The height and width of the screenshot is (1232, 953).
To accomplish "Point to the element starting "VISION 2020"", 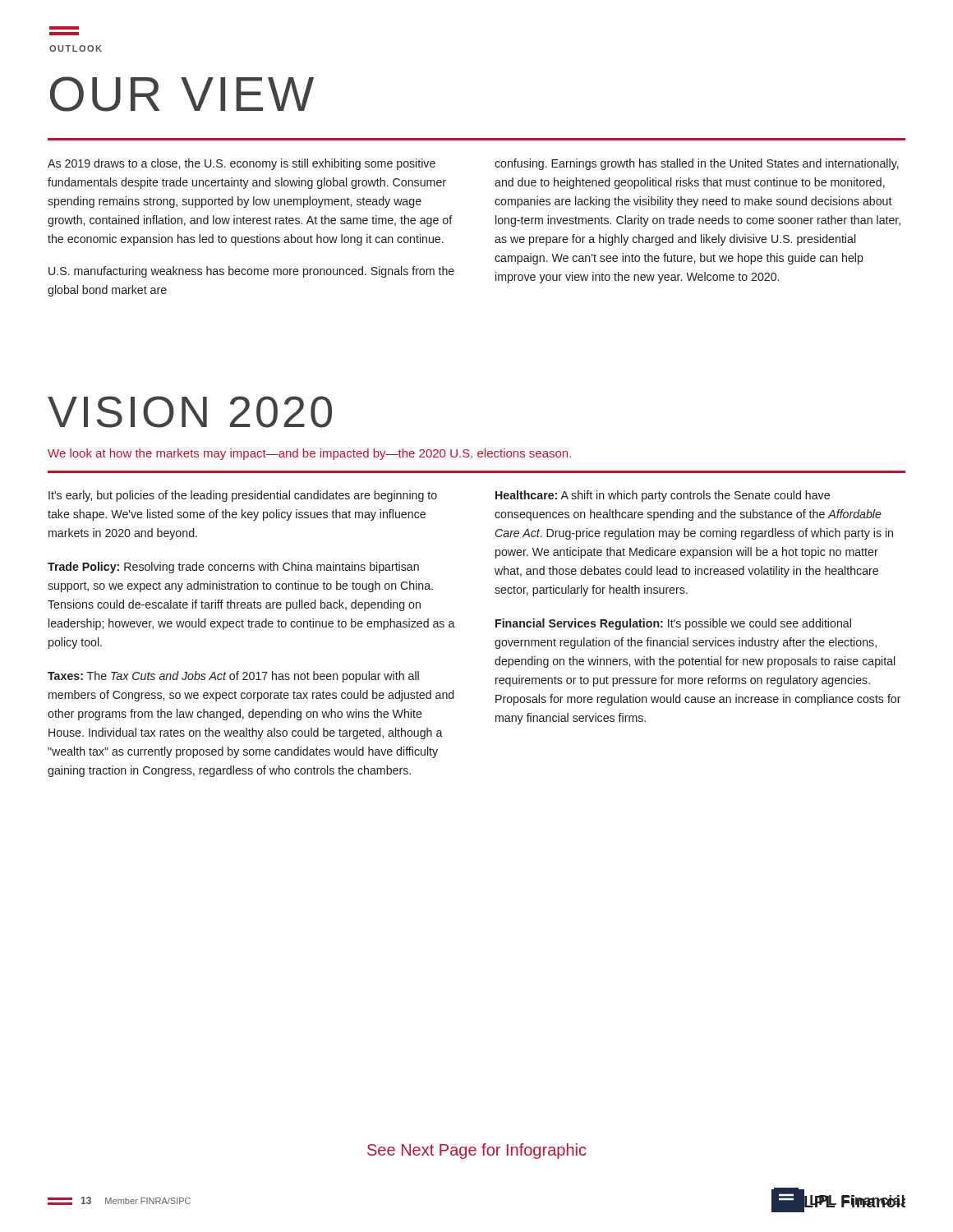I will [x=192, y=411].
